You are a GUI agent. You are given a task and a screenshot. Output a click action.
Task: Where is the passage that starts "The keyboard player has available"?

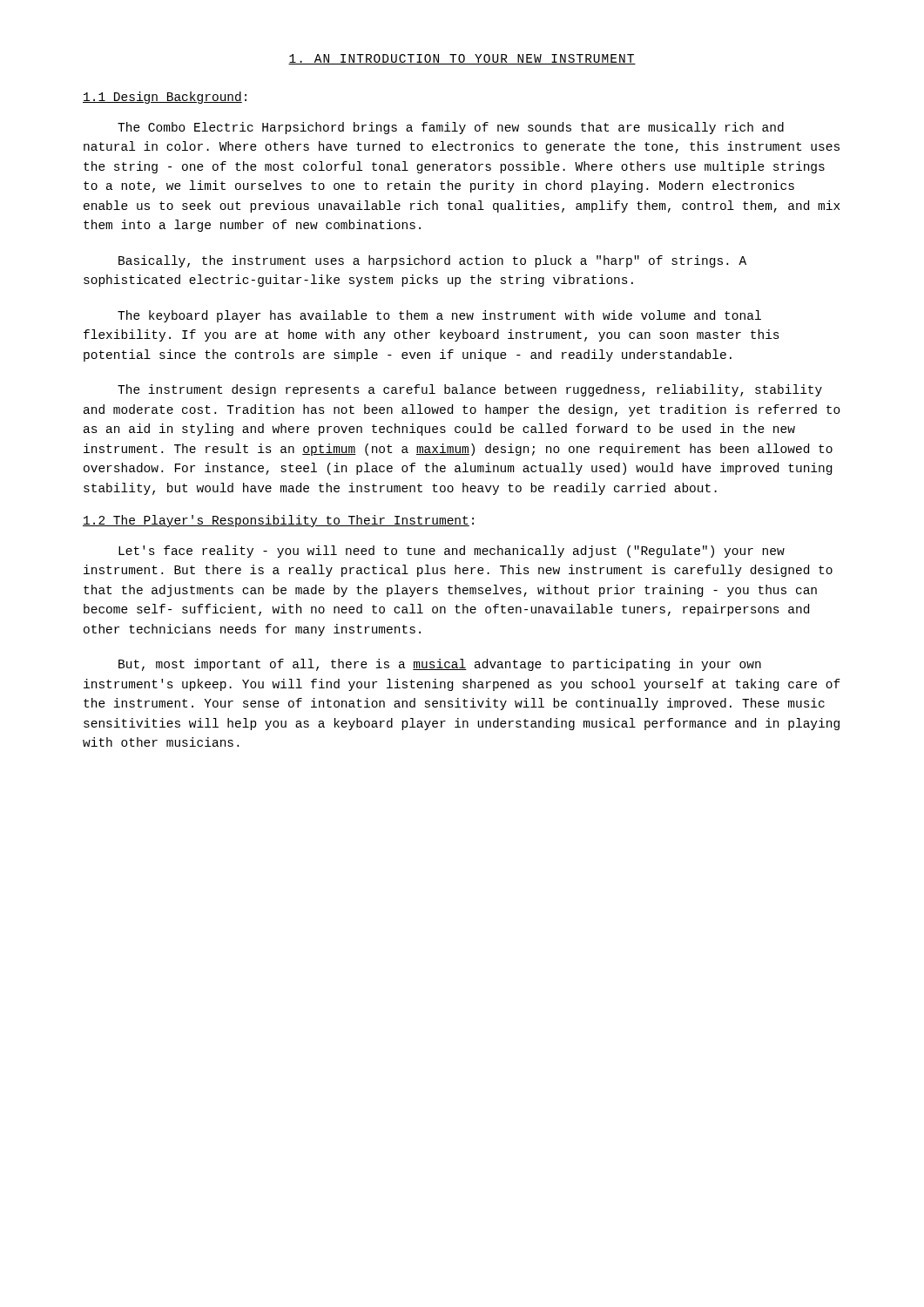pyautogui.click(x=431, y=336)
